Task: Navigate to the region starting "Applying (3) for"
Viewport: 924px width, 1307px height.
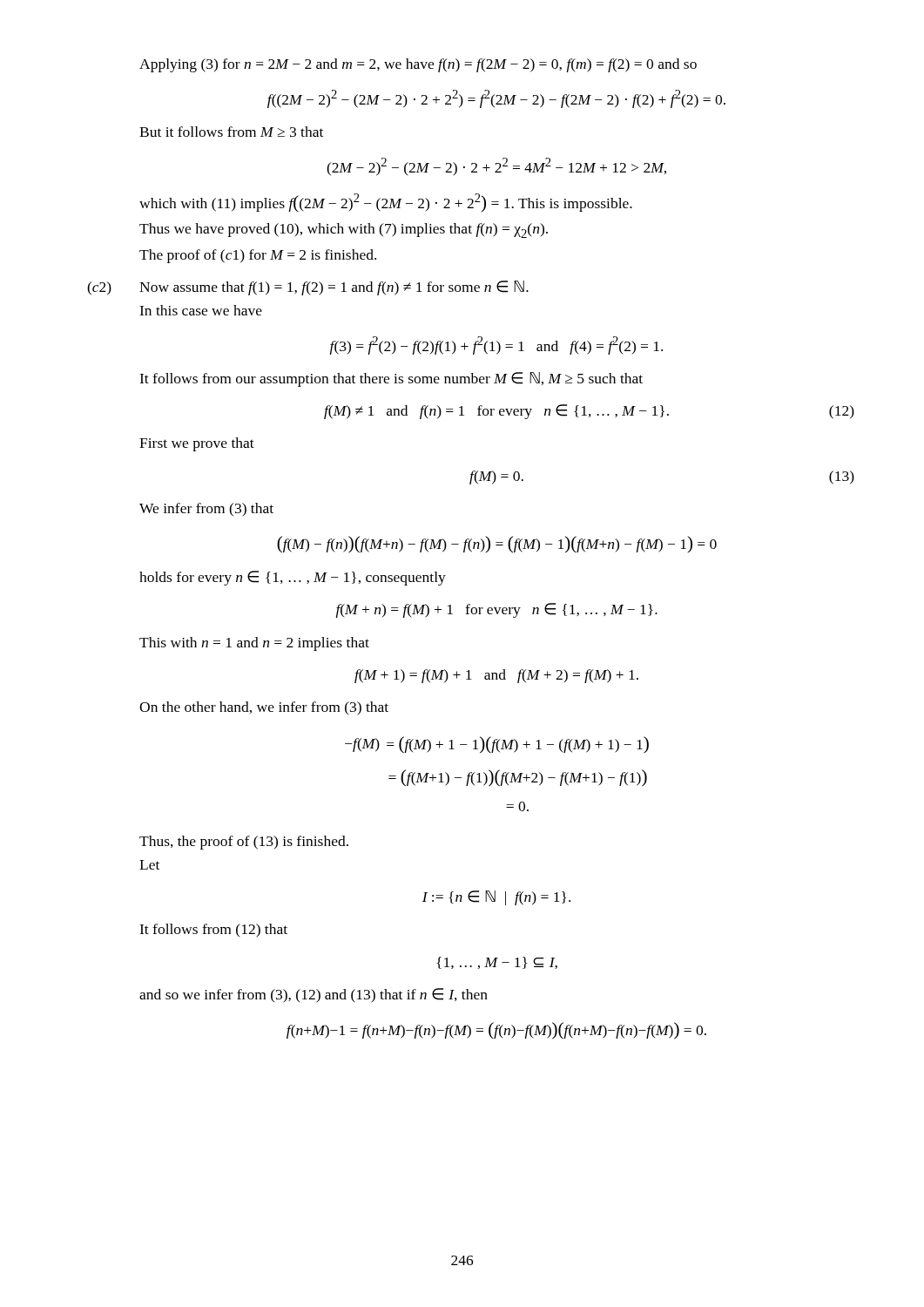Action: coord(418,64)
